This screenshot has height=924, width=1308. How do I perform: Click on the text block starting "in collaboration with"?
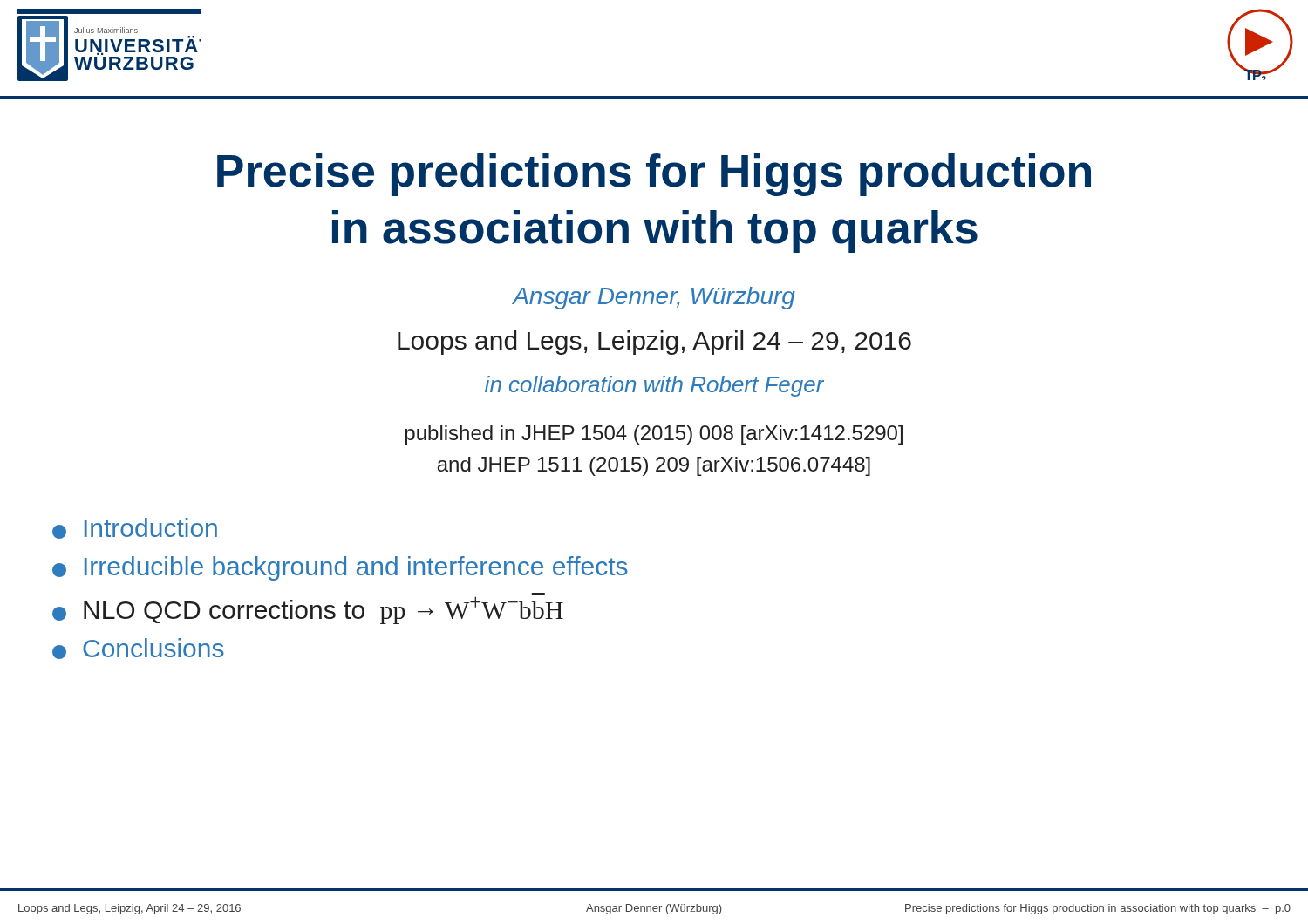click(x=654, y=384)
